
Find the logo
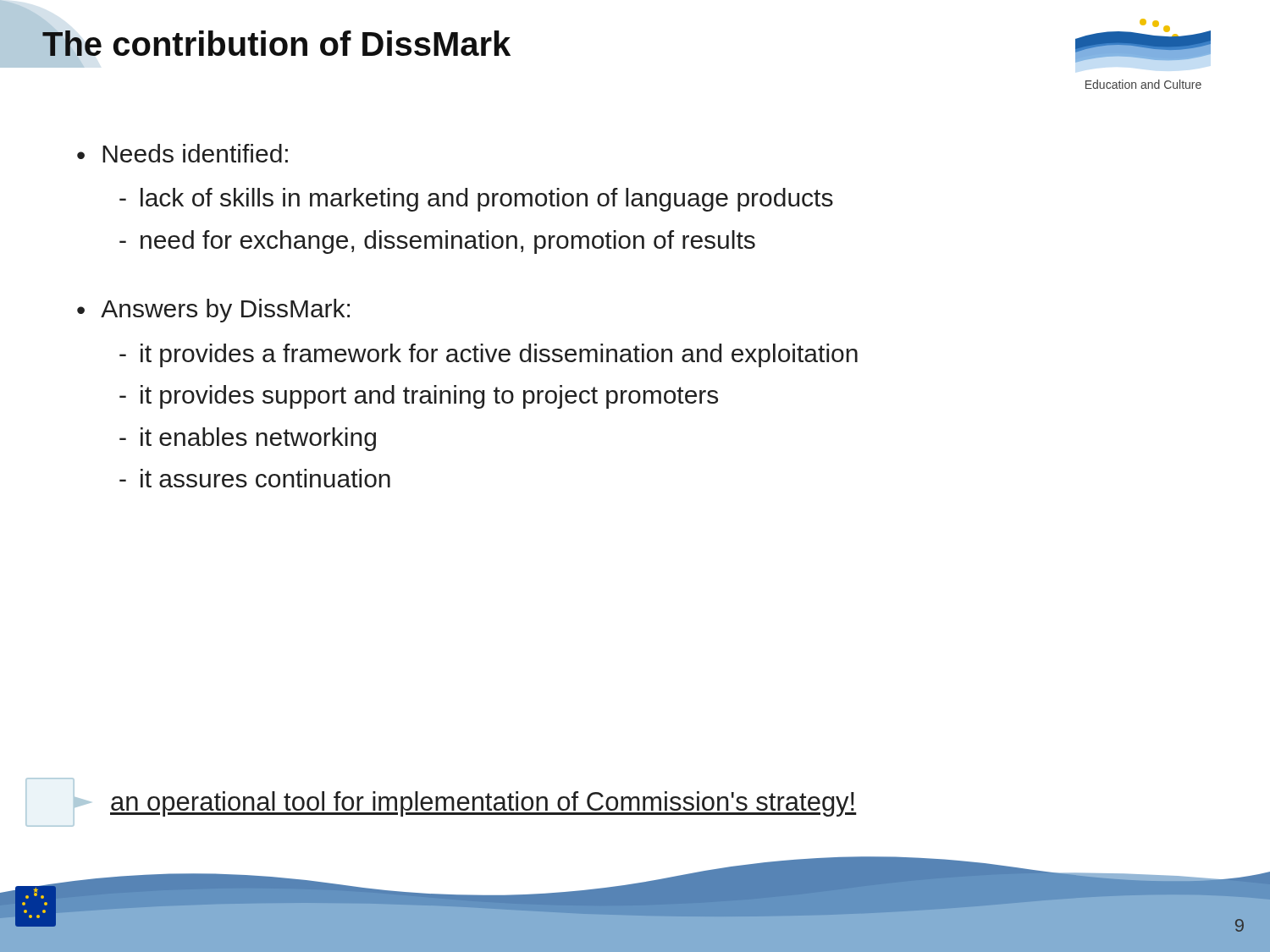coord(1143,53)
